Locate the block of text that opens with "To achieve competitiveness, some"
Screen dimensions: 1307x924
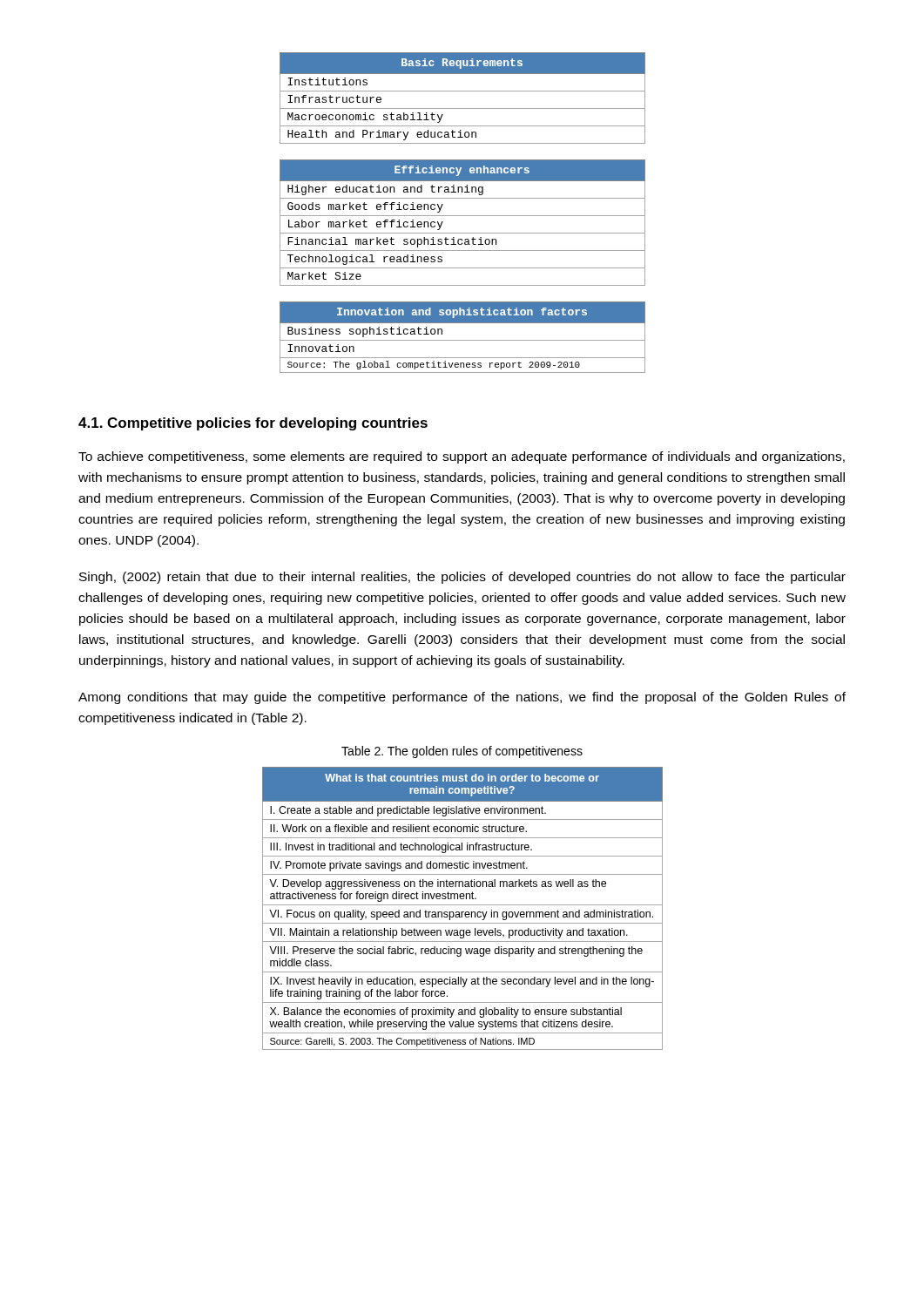462,498
